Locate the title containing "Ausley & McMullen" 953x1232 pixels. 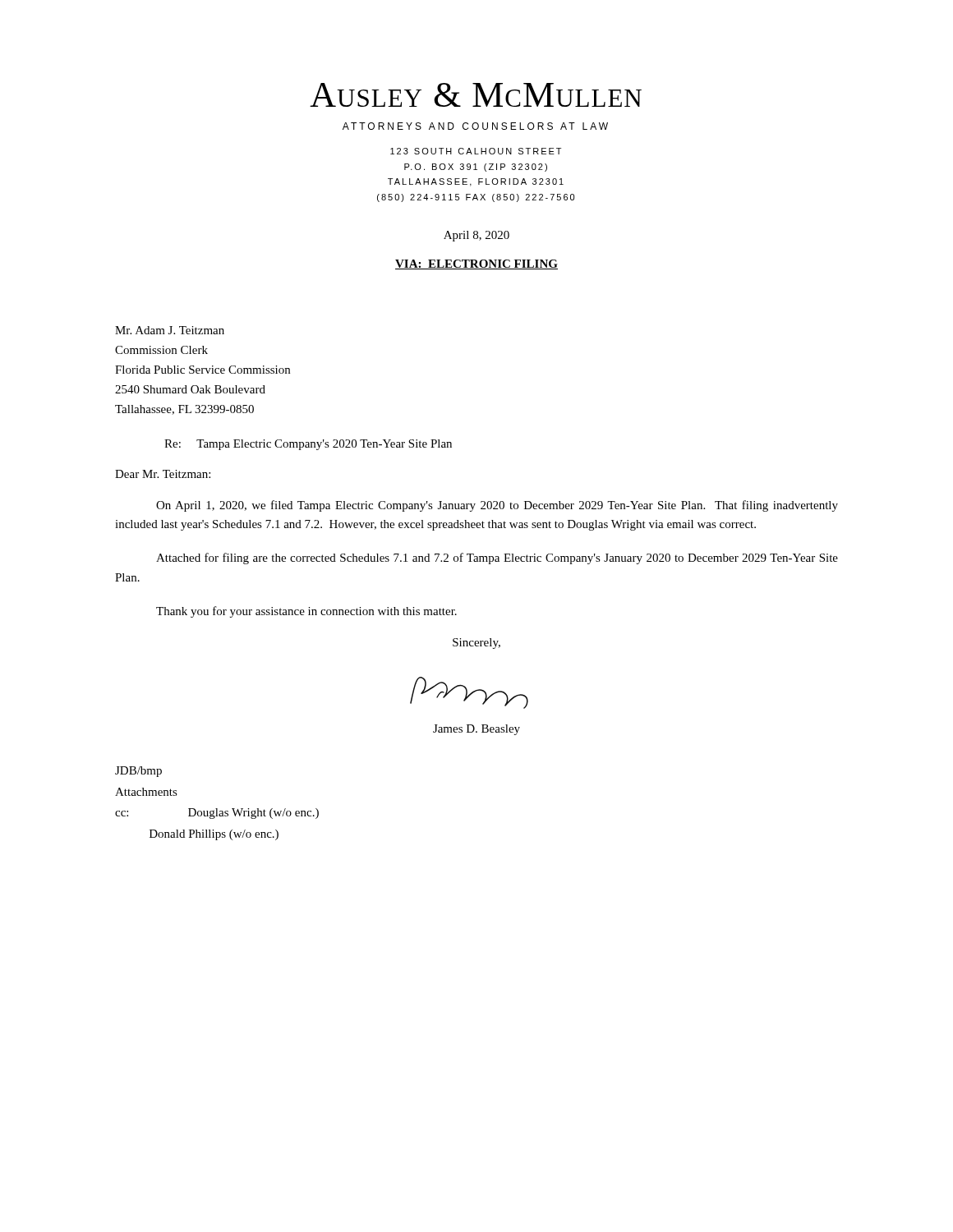[x=476, y=95]
